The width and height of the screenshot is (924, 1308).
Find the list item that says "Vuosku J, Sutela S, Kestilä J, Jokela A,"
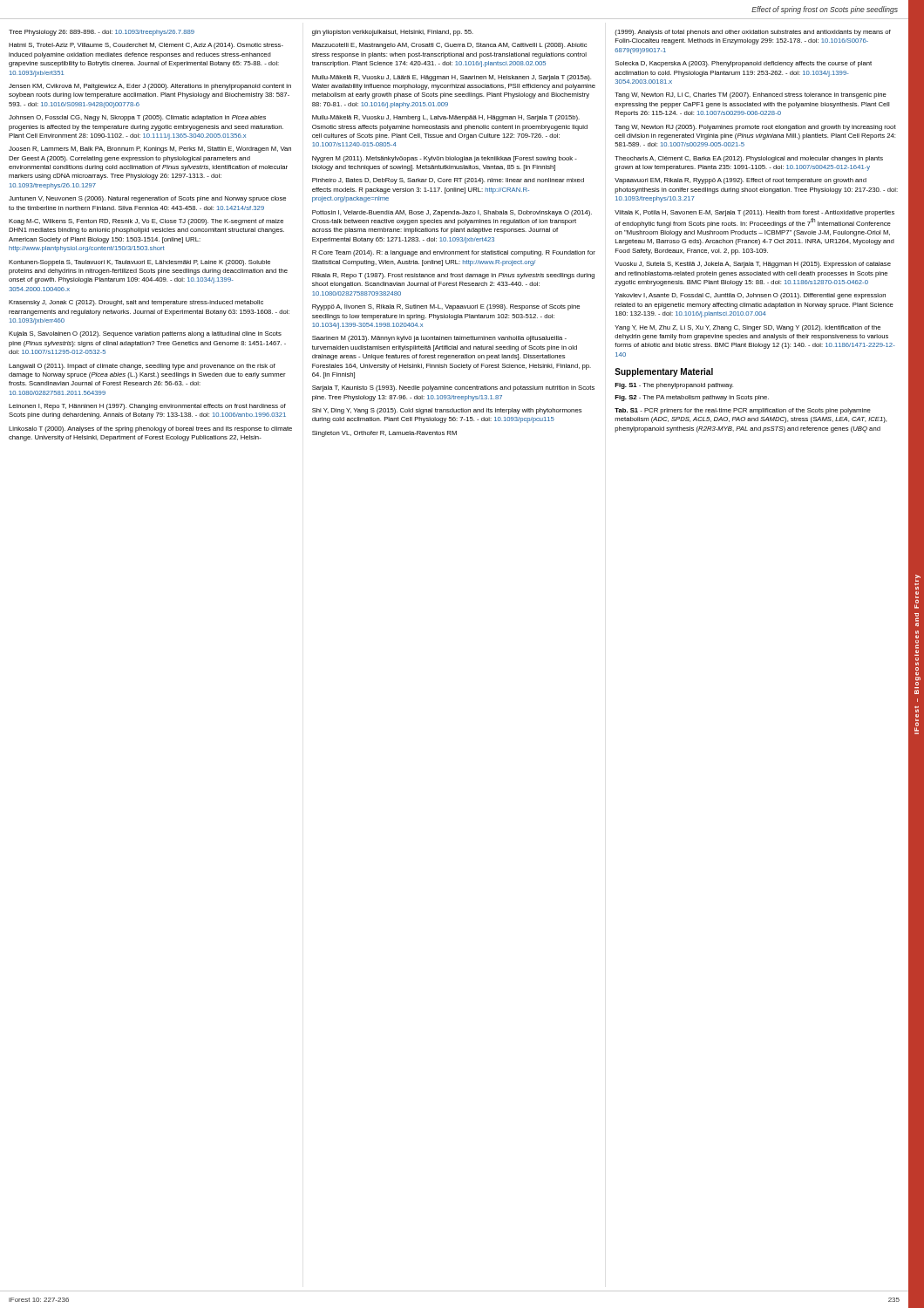tap(753, 273)
